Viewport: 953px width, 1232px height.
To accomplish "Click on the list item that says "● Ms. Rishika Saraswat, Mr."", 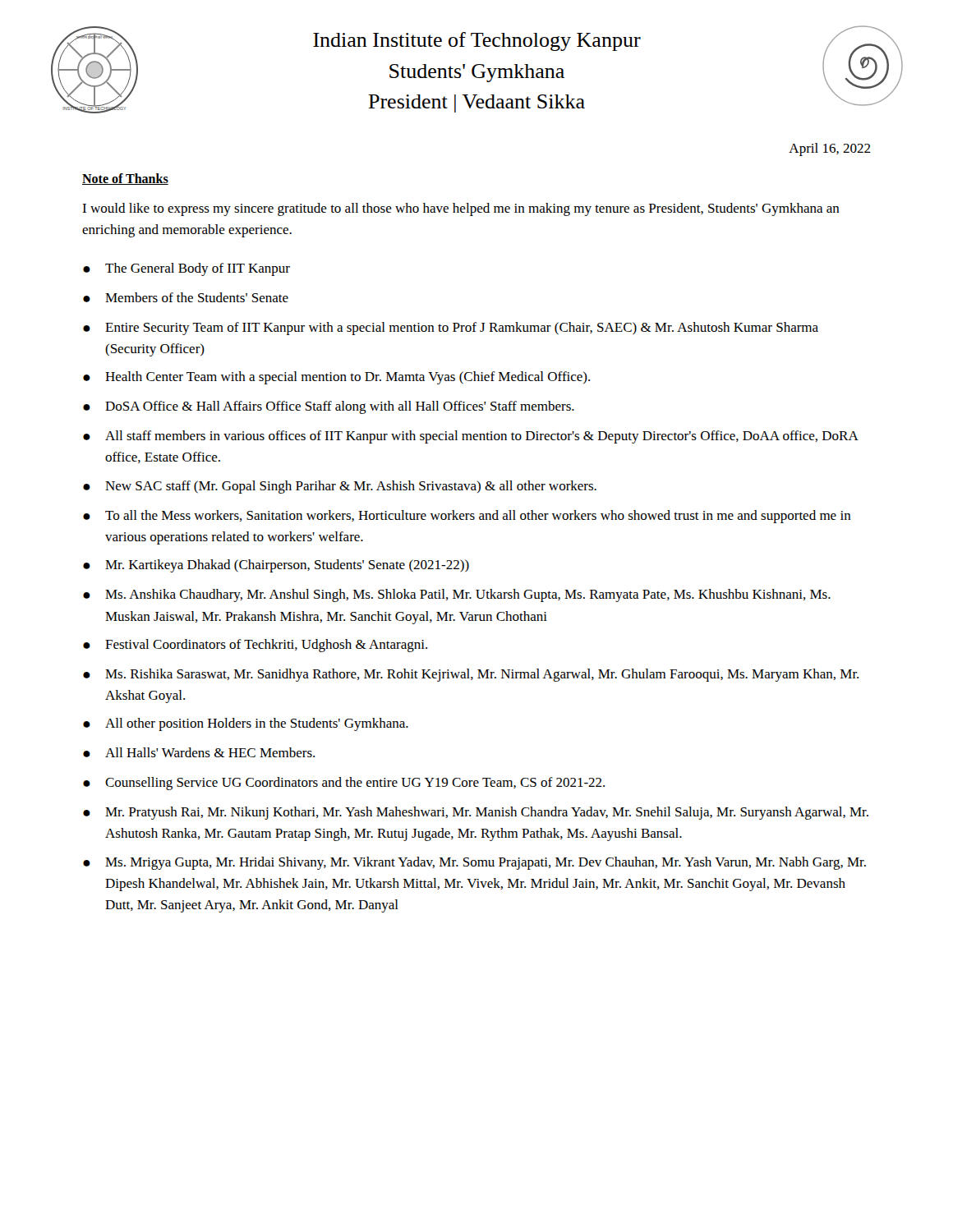I will coord(476,685).
